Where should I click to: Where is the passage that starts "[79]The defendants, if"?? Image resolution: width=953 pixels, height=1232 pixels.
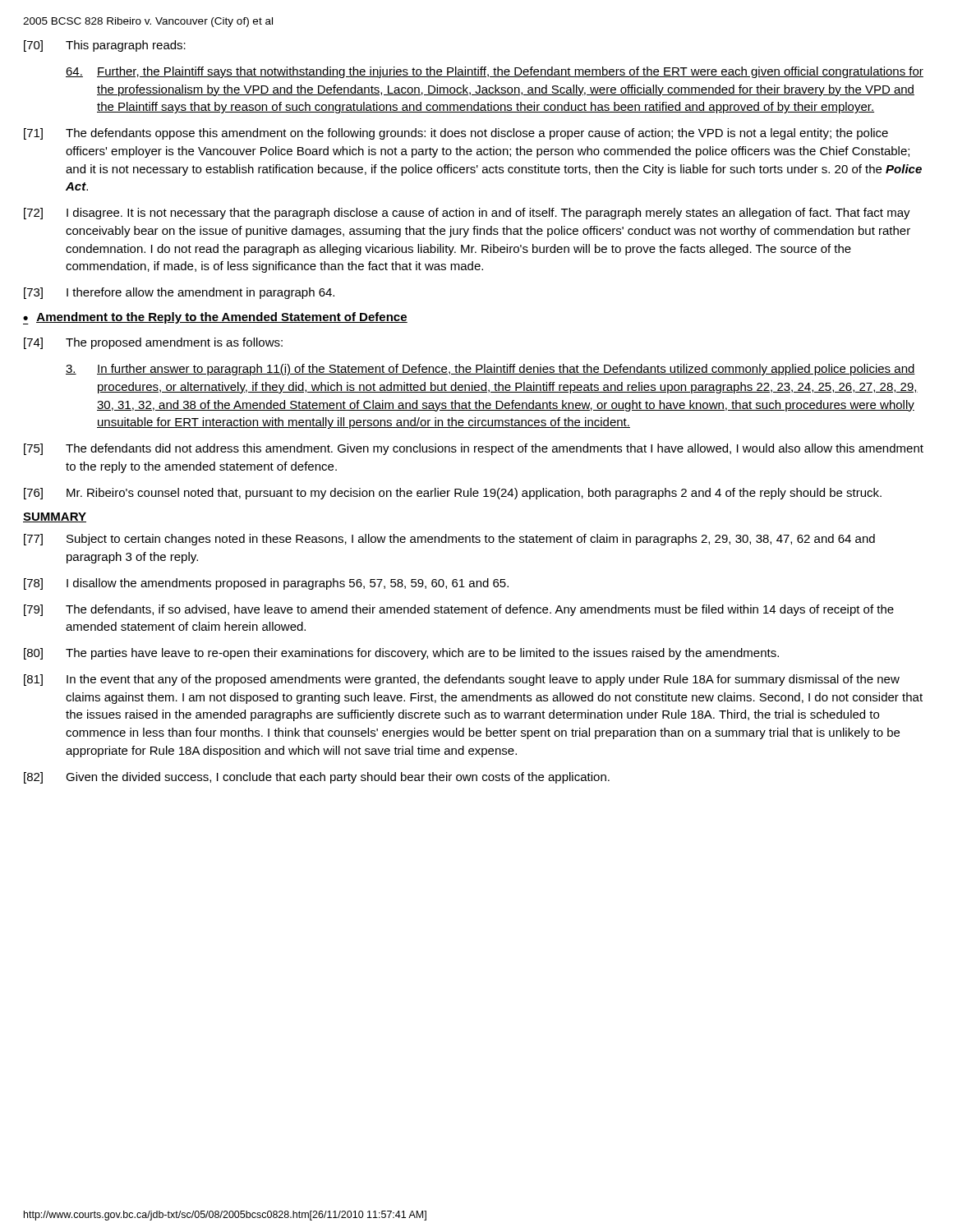tap(474, 618)
